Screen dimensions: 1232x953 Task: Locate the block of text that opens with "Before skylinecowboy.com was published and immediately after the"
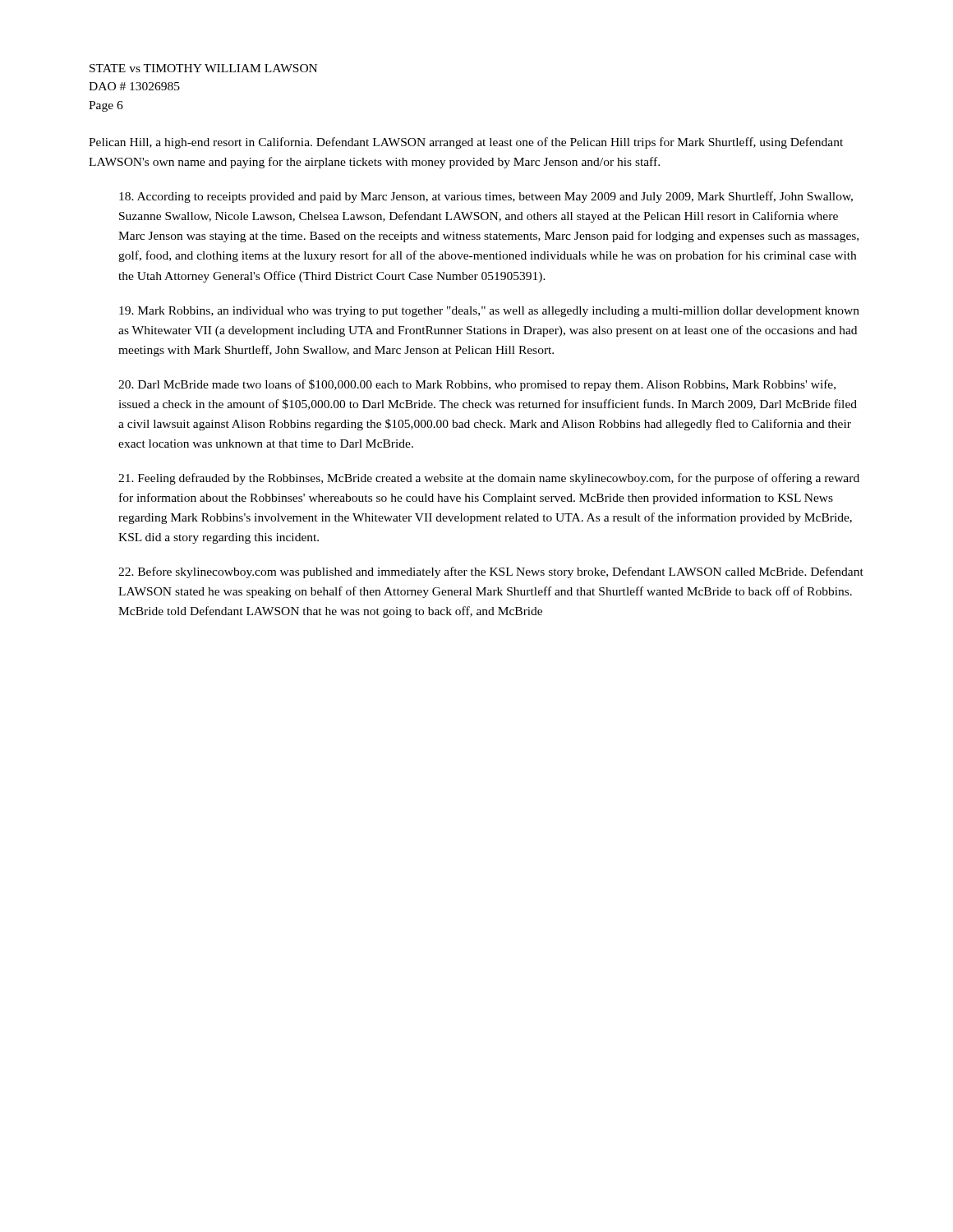[x=491, y=591]
